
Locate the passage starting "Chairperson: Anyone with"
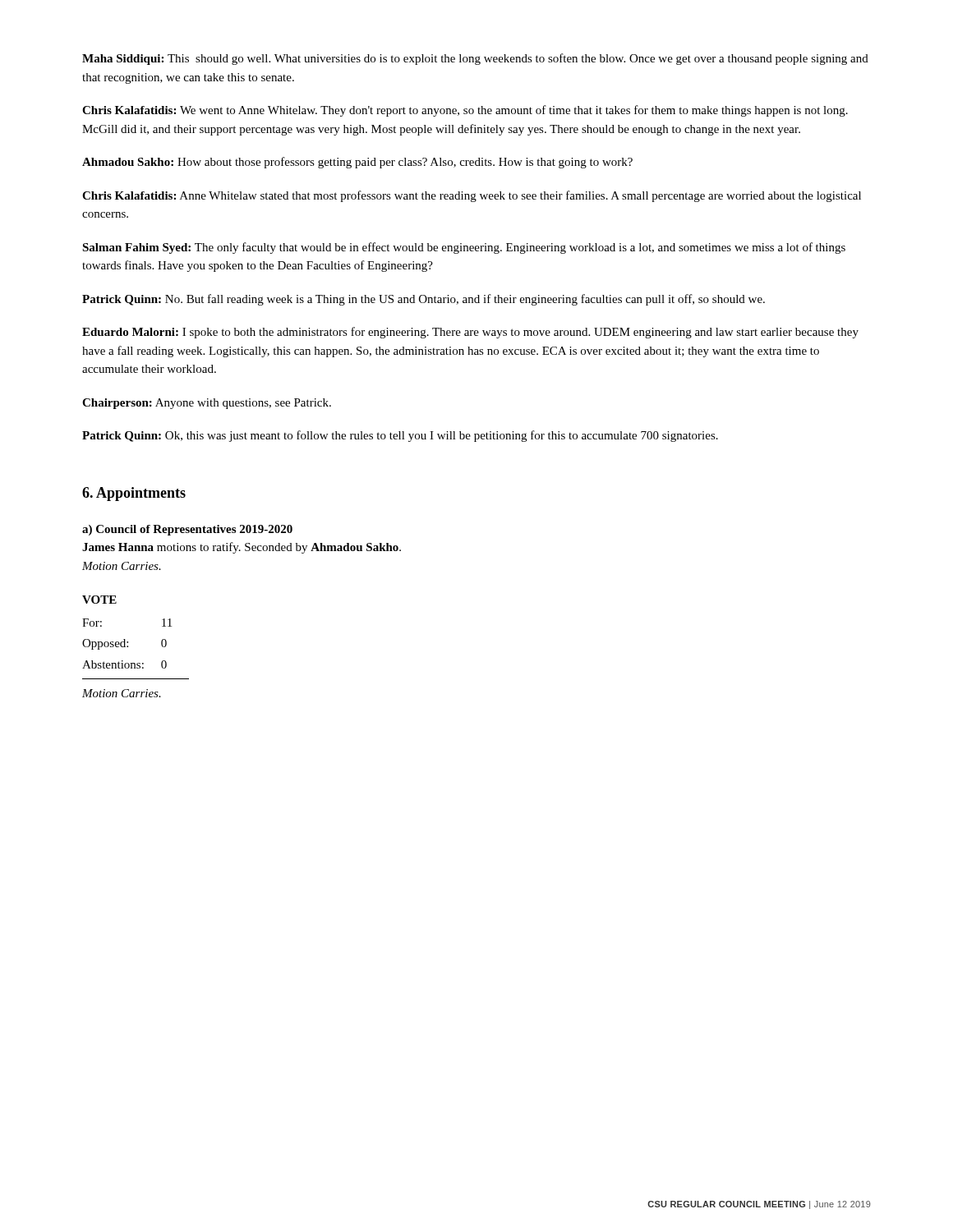point(207,402)
